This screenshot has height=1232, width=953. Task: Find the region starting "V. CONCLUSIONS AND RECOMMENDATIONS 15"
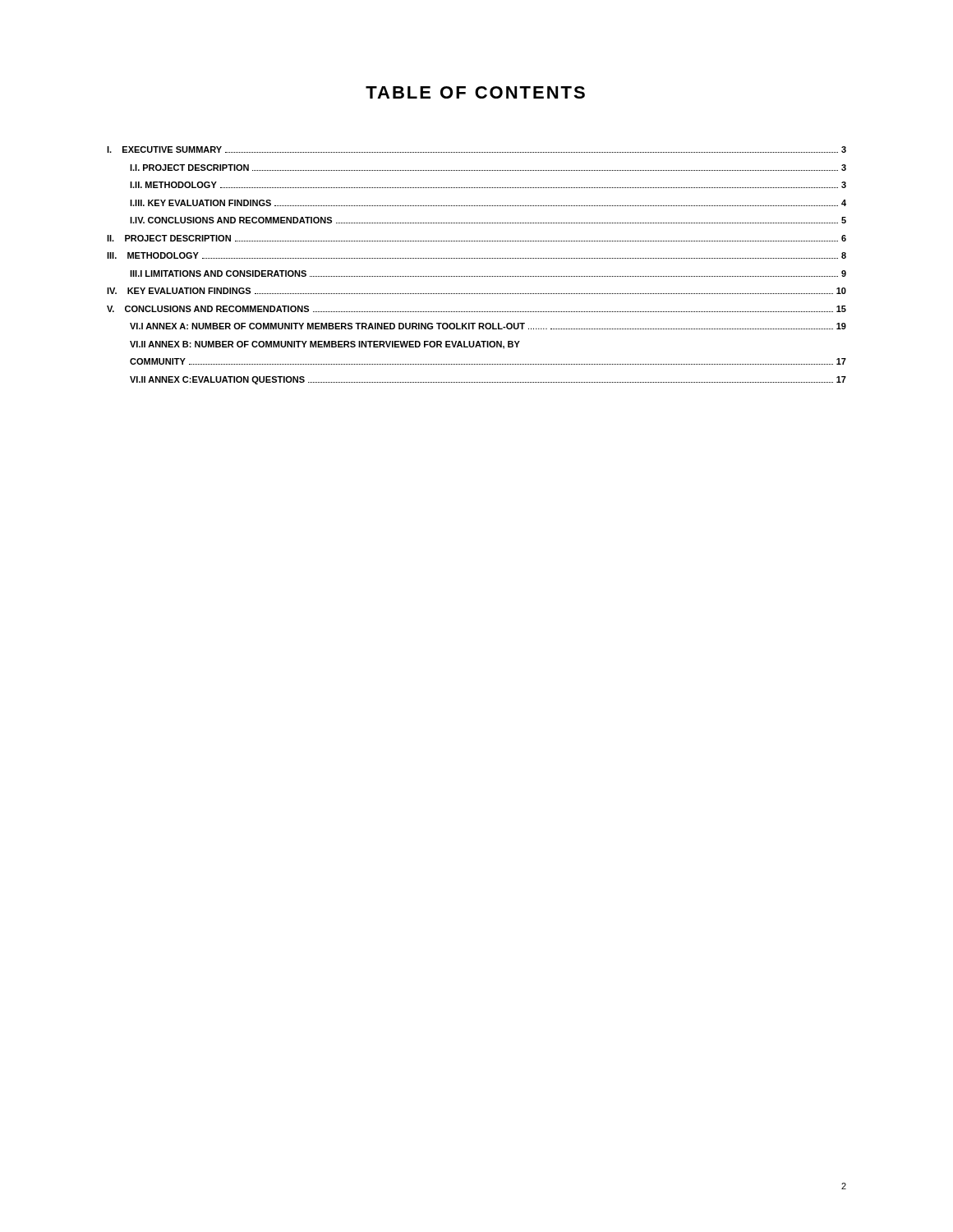(x=476, y=309)
